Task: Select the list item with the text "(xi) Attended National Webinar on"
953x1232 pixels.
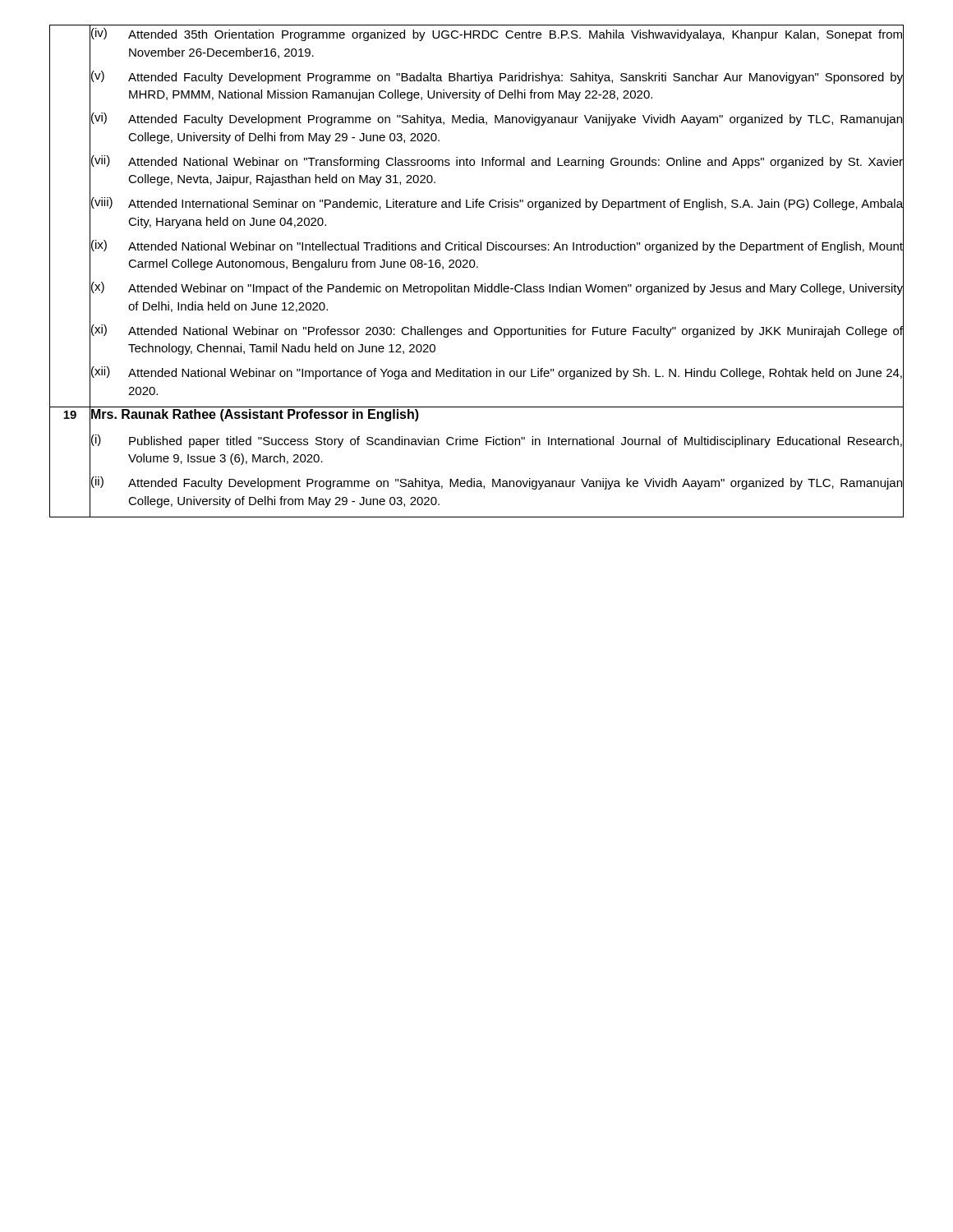Action: (497, 339)
